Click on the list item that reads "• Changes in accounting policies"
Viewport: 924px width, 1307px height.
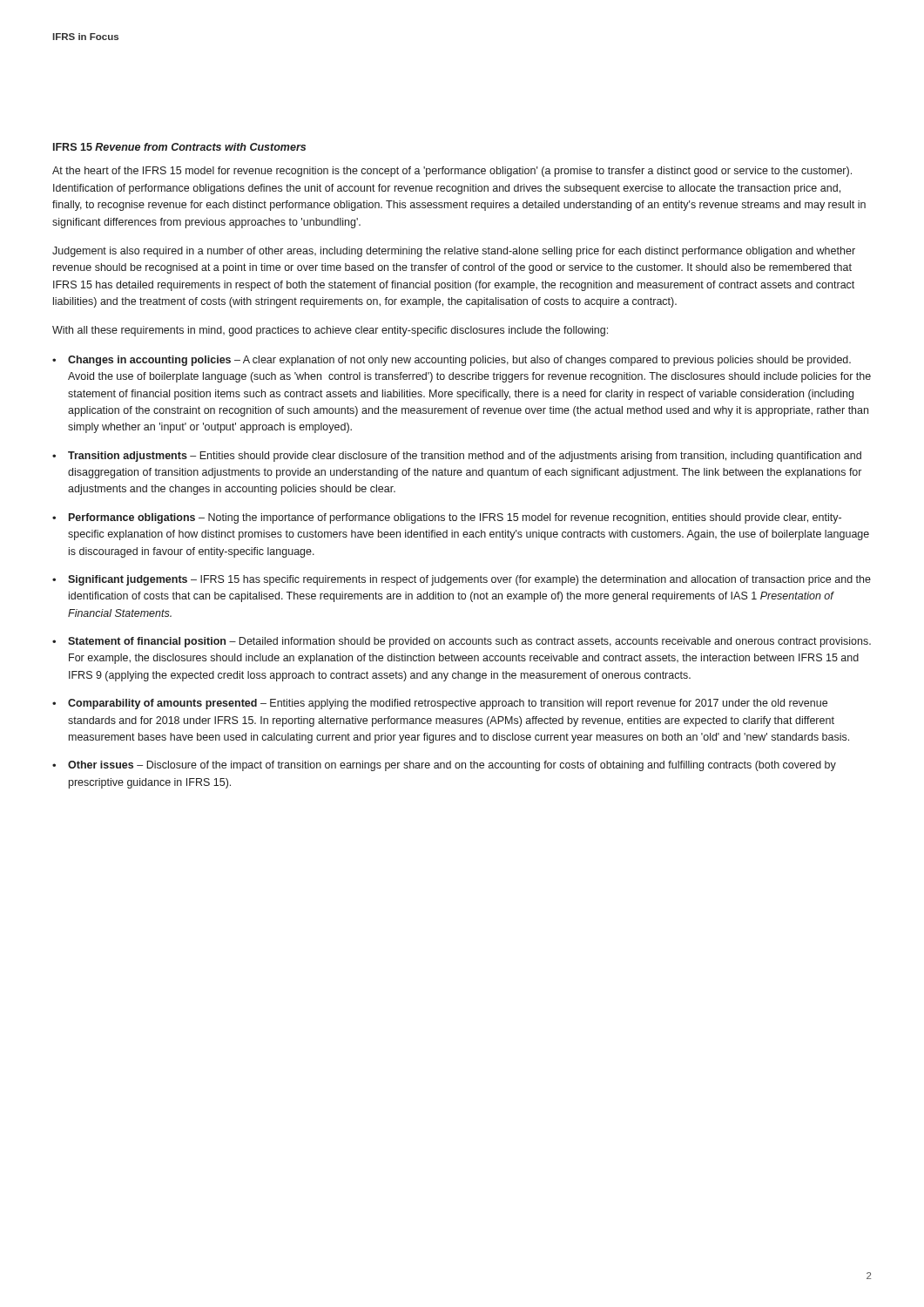(462, 394)
